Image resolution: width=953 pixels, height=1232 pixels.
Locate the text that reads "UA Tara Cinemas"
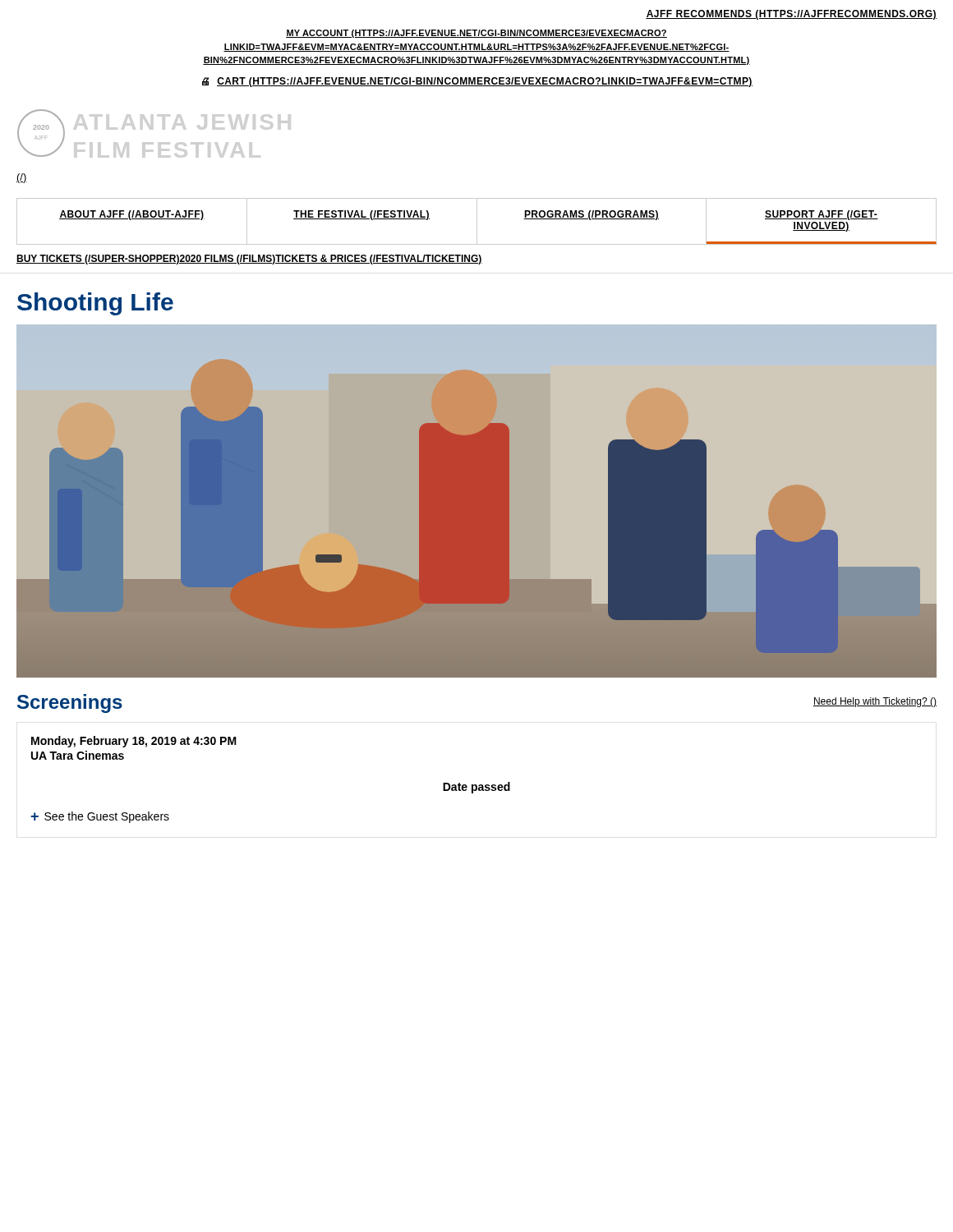(x=77, y=755)
